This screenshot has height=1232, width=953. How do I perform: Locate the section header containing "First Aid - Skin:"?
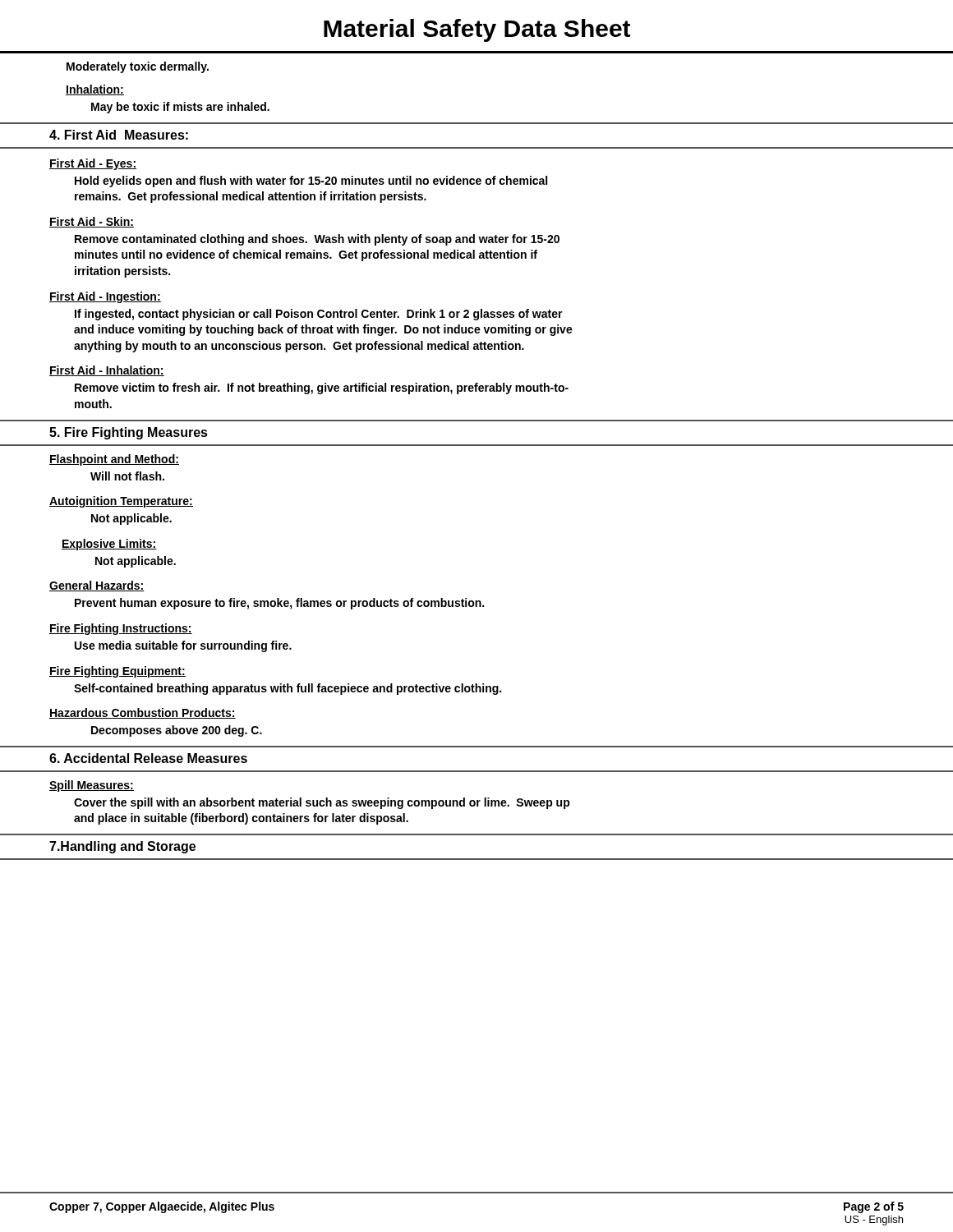92,222
